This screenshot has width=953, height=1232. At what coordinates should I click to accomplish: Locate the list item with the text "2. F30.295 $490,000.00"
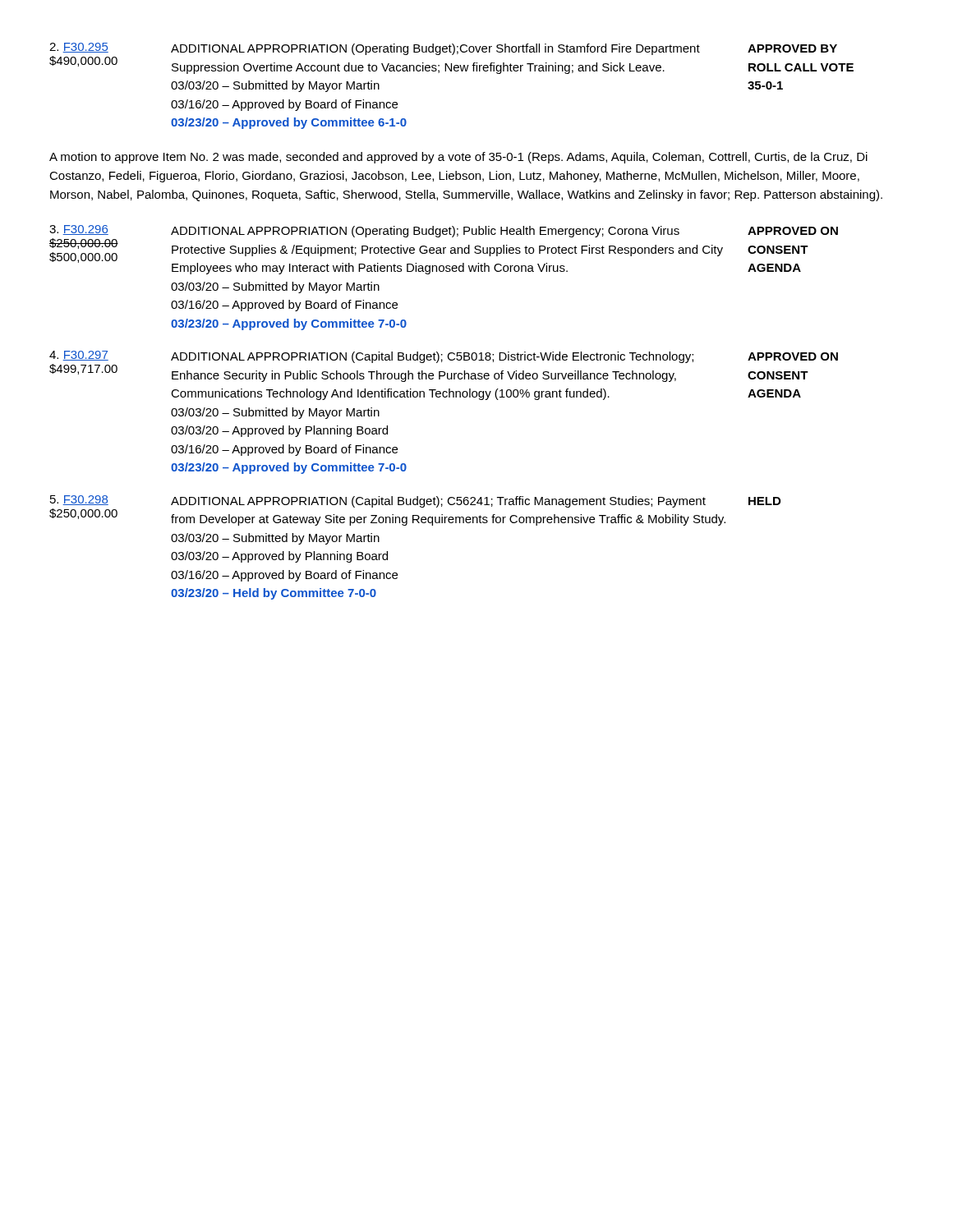pyautogui.click(x=451, y=58)
